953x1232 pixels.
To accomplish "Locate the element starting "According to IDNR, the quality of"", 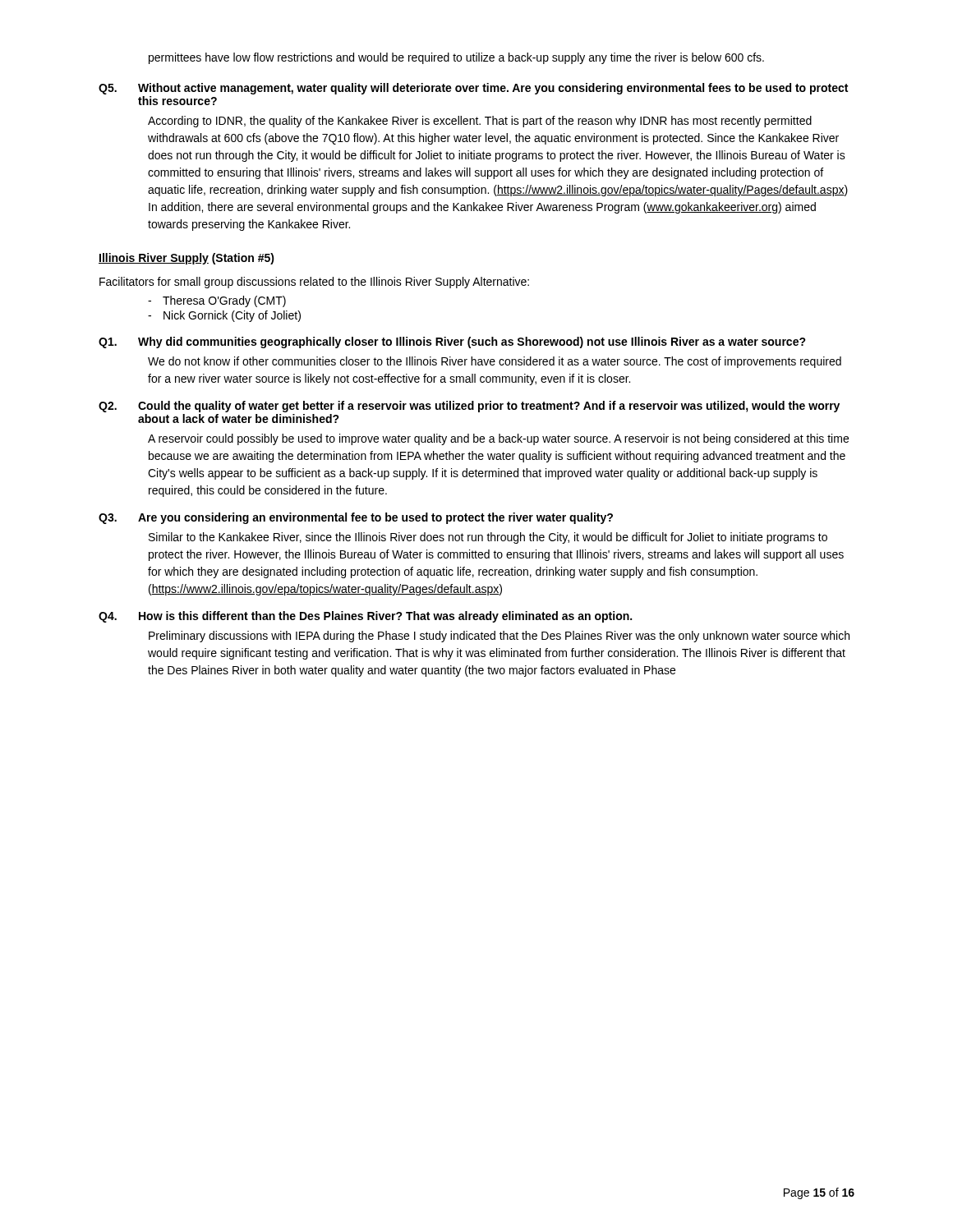I will pyautogui.click(x=501, y=173).
